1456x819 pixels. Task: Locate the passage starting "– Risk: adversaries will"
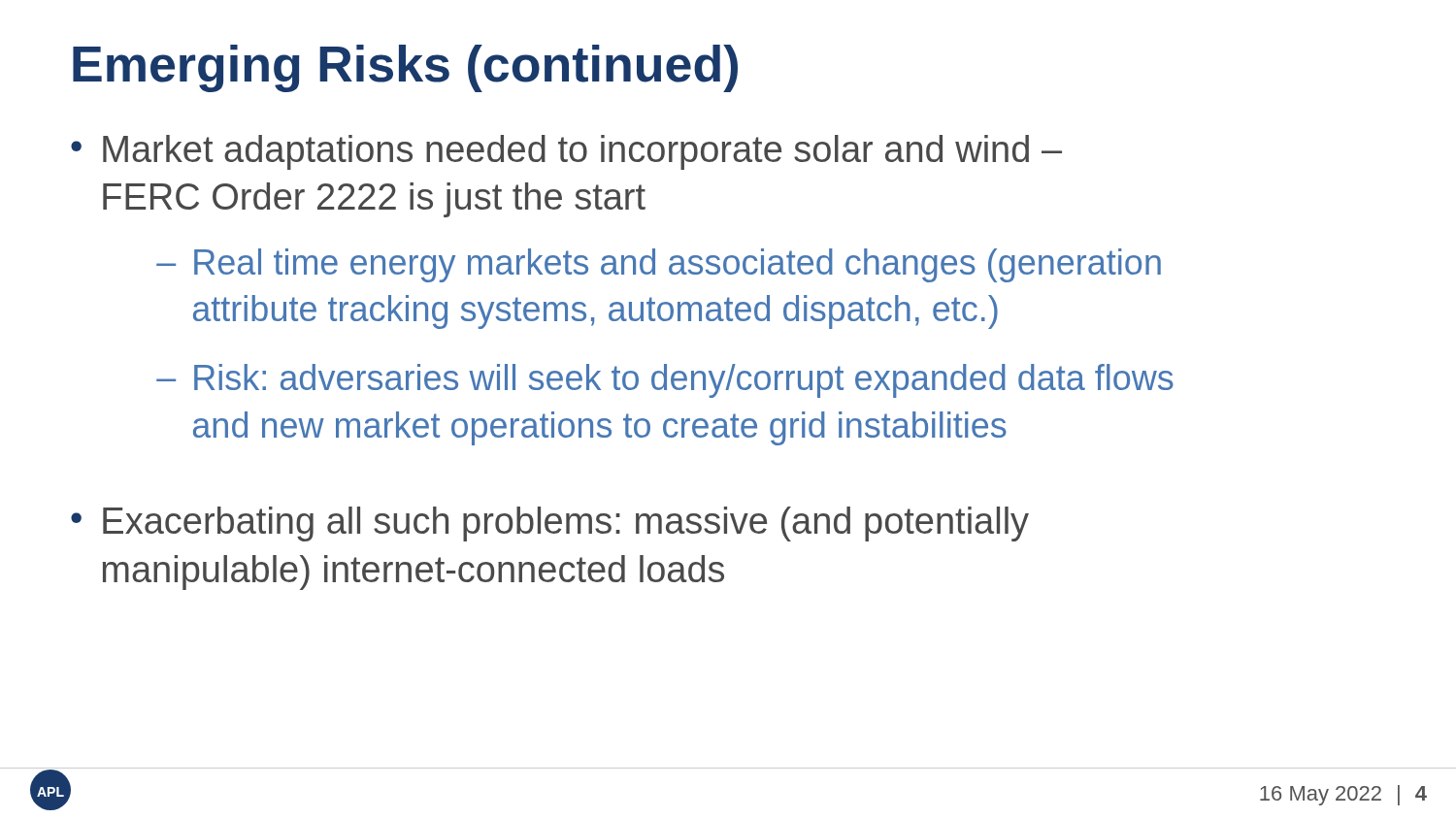pos(665,402)
